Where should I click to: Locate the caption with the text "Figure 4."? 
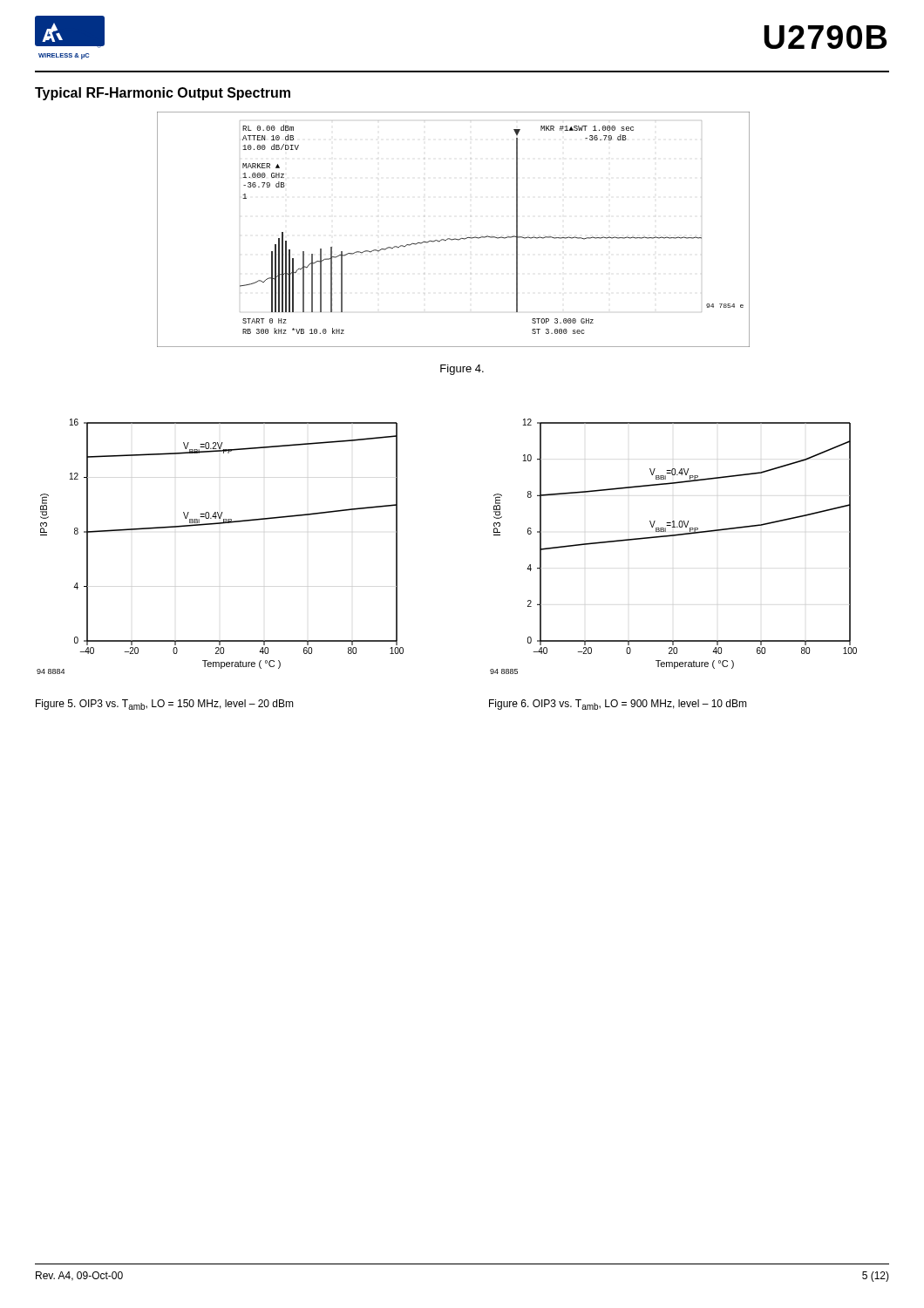pos(462,368)
